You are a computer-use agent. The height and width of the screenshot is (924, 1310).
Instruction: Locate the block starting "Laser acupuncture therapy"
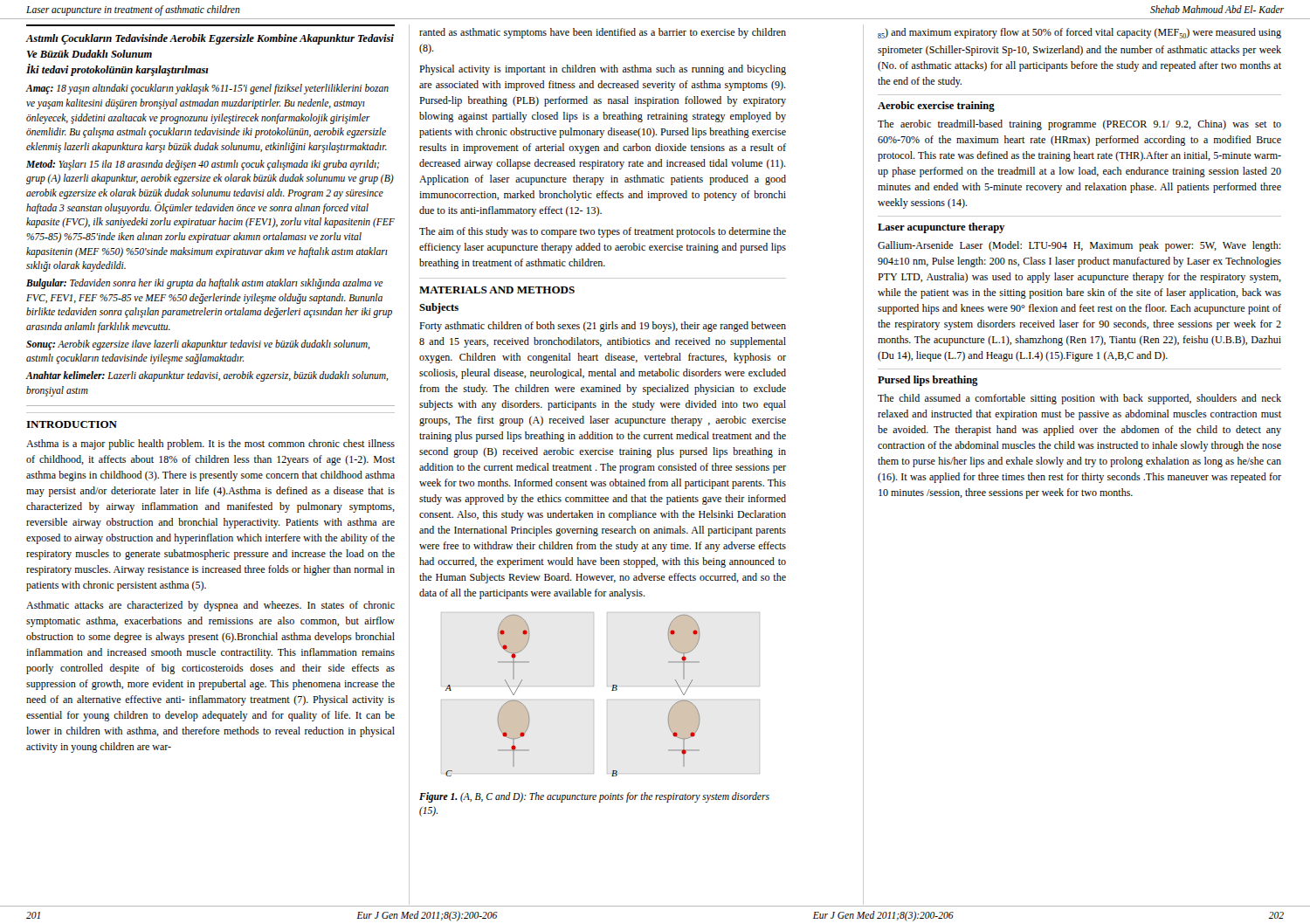(x=941, y=227)
